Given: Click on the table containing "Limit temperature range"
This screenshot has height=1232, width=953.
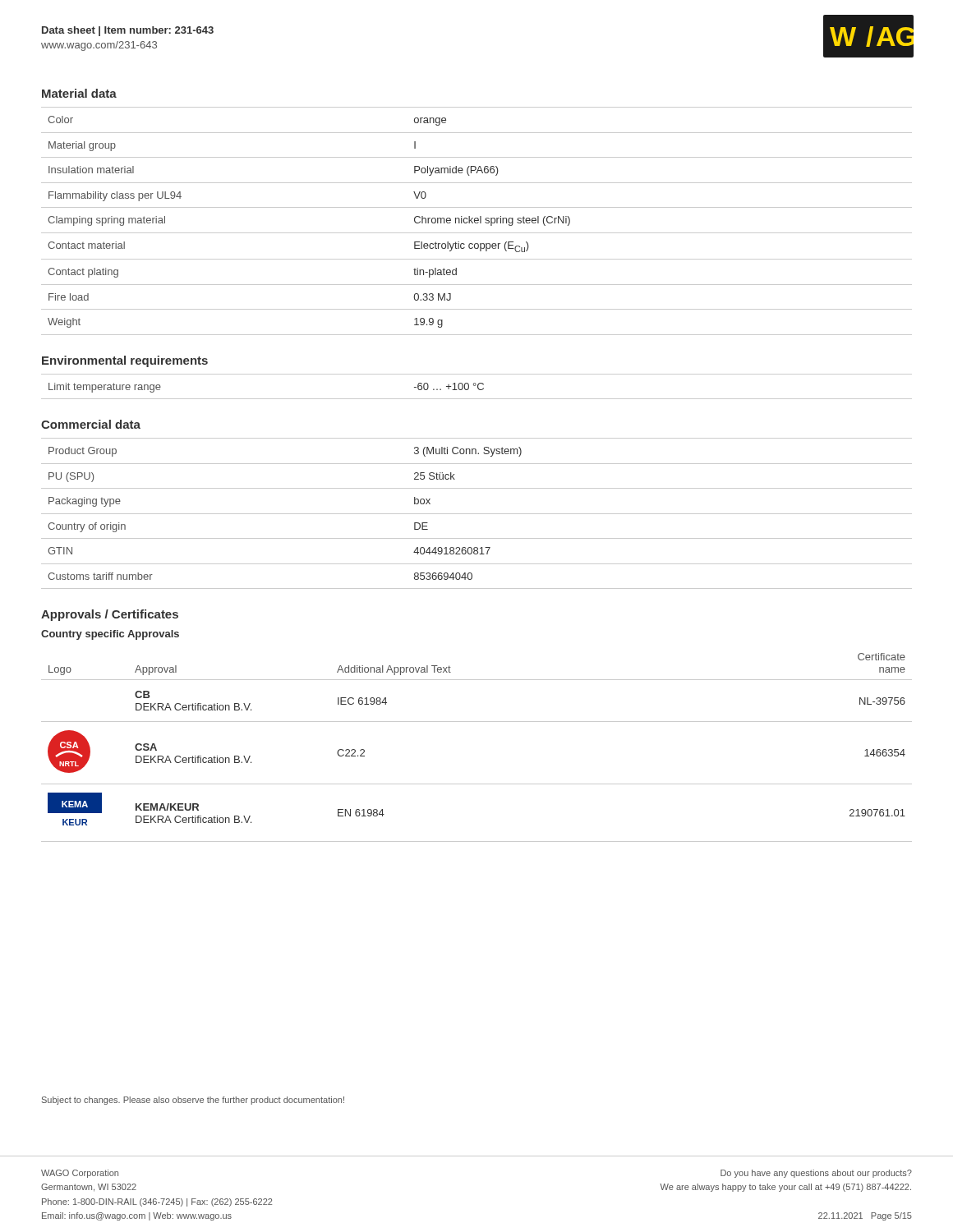Looking at the screenshot, I should 476,386.
